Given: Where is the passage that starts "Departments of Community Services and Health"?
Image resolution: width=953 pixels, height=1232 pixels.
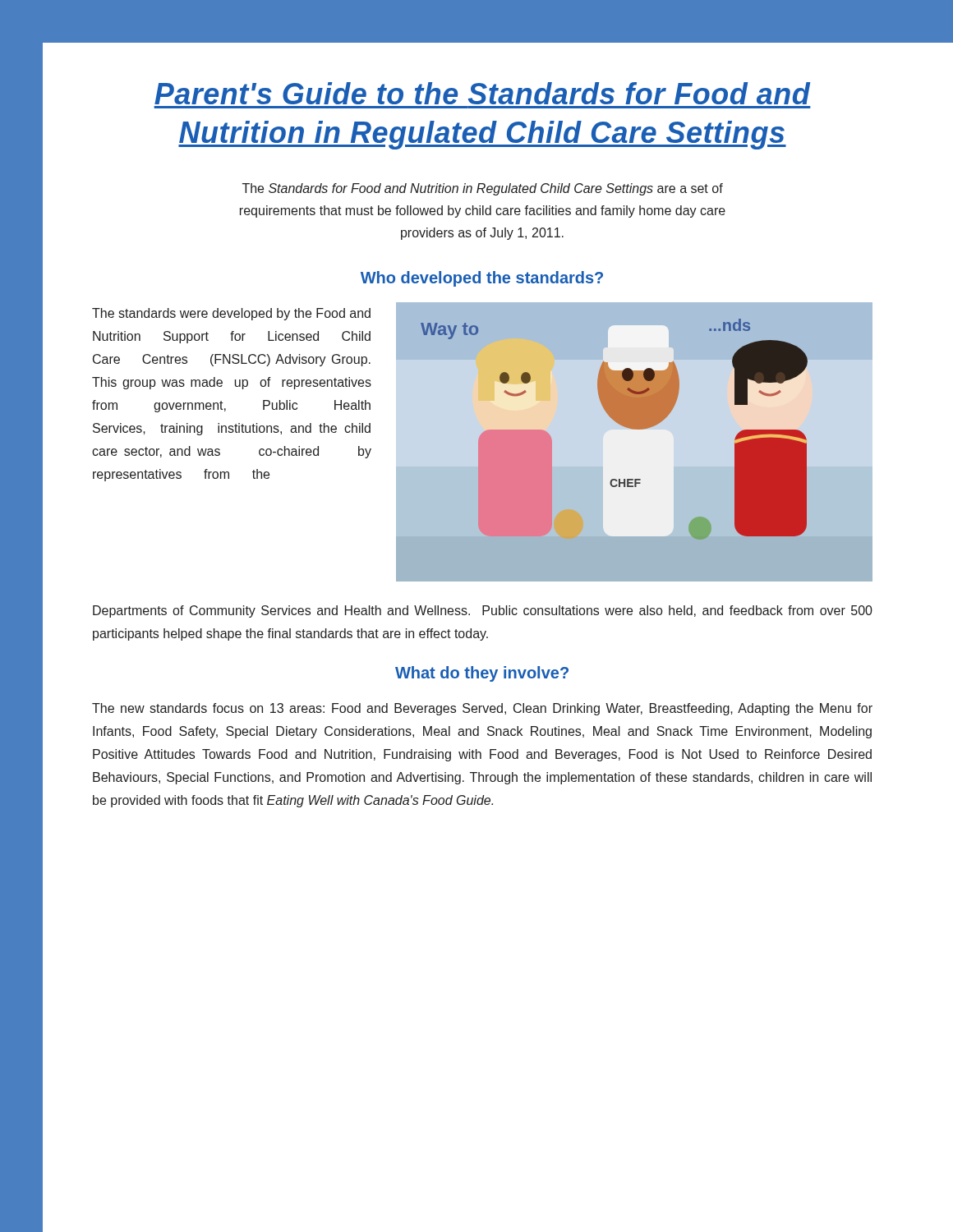Looking at the screenshot, I should coord(482,622).
